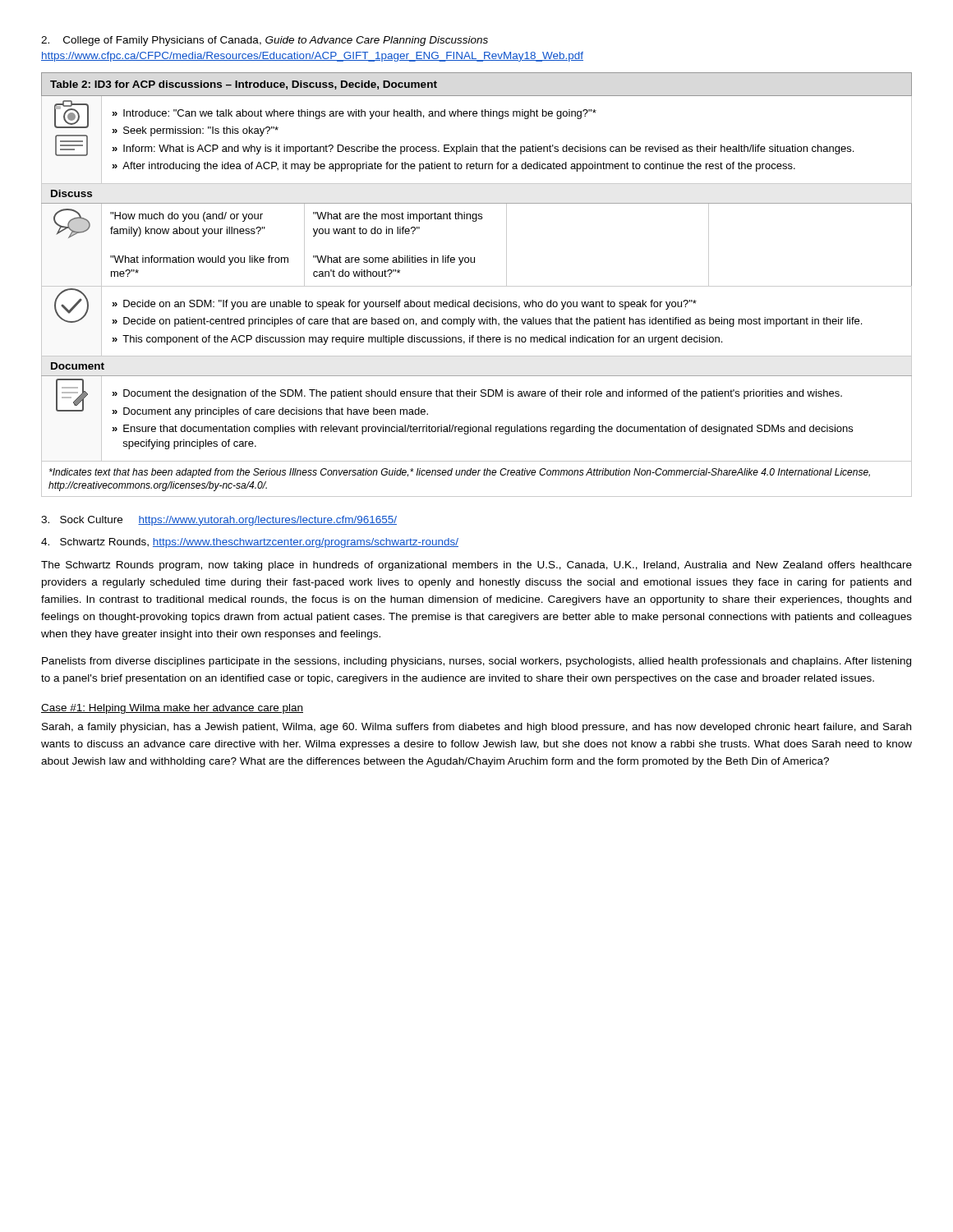
Task: Click on the table containing "Introduce: "Can we talk"
Action: [476, 284]
